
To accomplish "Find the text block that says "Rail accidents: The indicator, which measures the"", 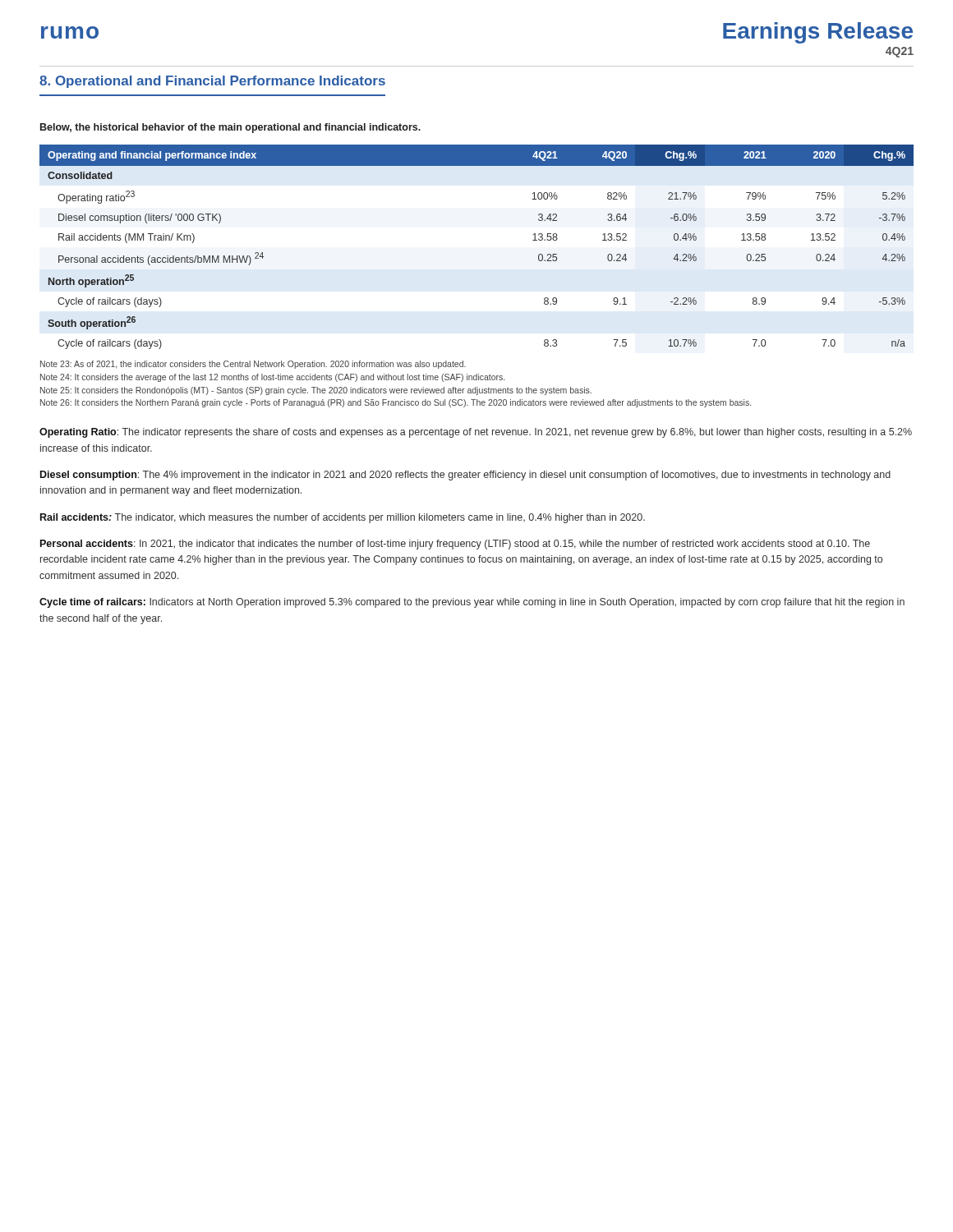I will click(x=476, y=518).
